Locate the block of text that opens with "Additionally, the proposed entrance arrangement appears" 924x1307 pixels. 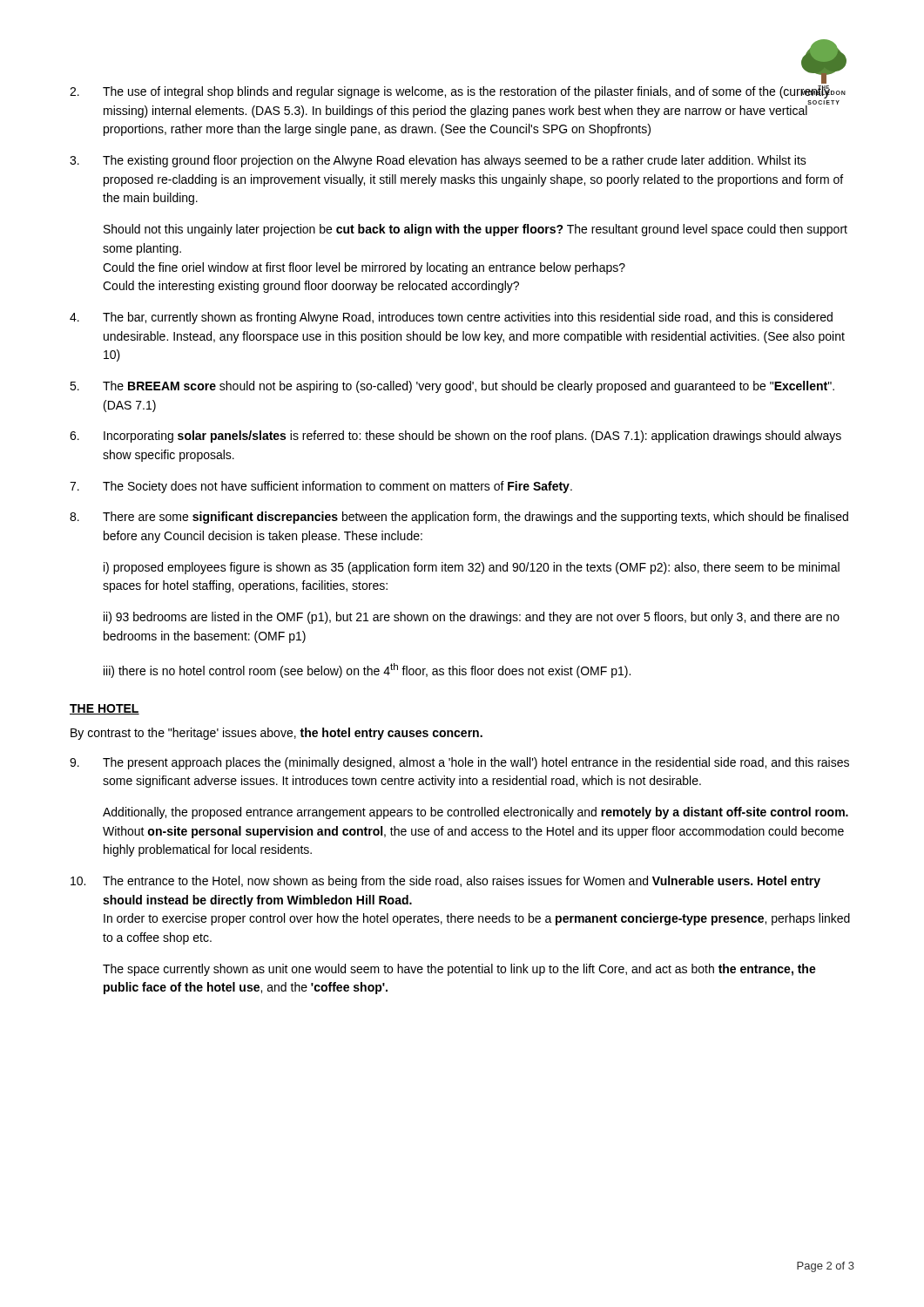[476, 831]
